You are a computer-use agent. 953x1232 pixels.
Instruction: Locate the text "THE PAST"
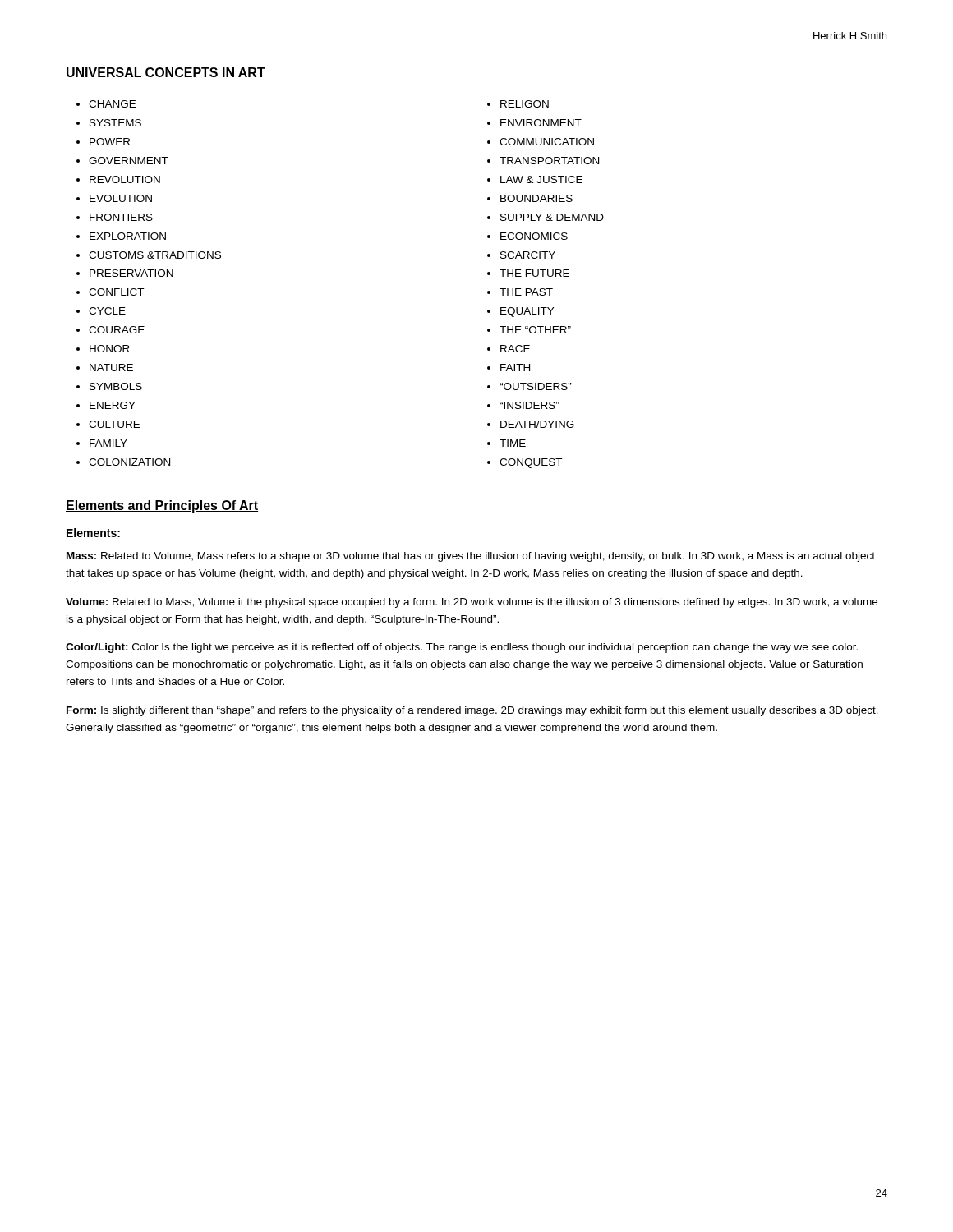click(x=526, y=292)
